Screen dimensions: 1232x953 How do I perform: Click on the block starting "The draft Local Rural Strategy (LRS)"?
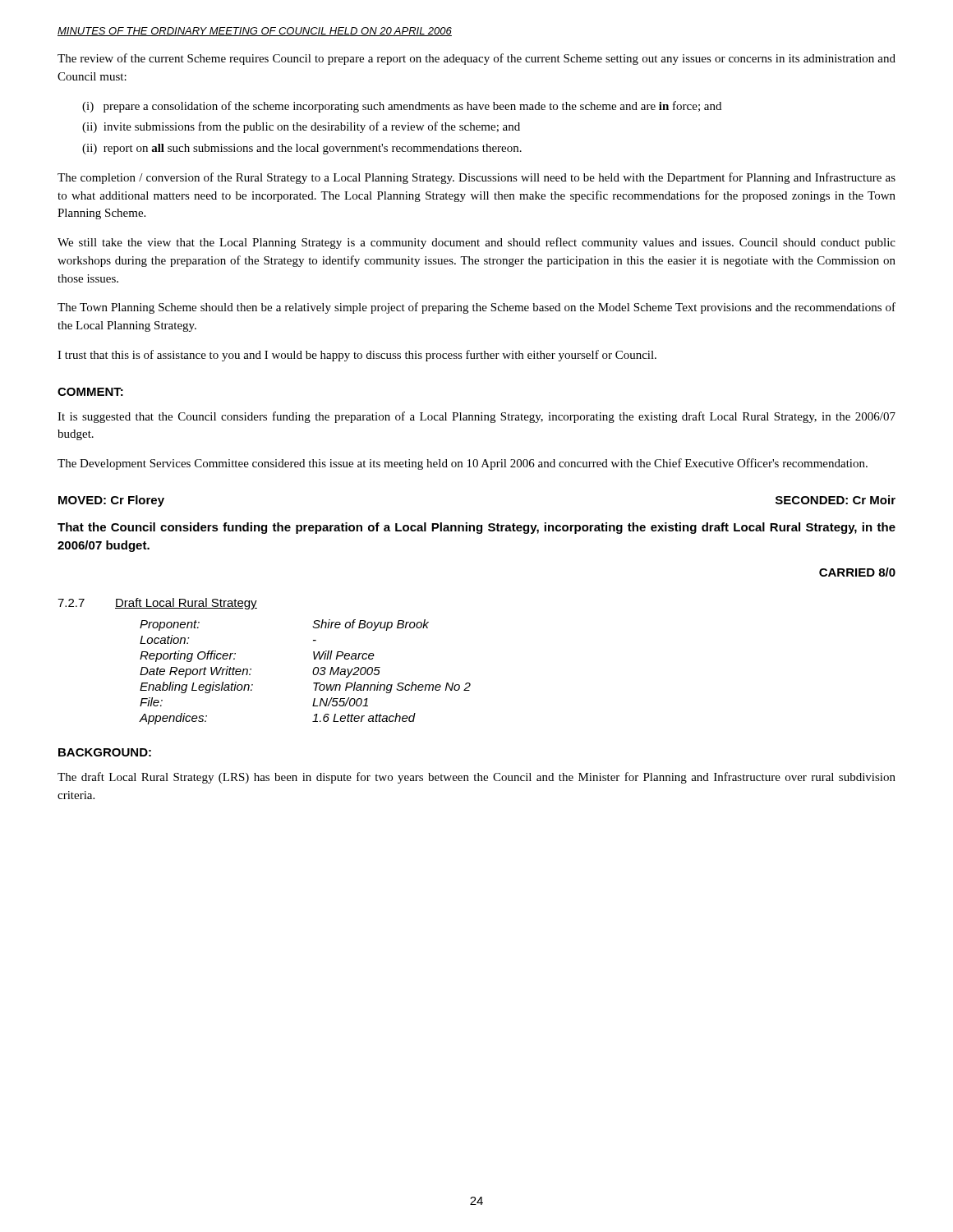tap(476, 786)
